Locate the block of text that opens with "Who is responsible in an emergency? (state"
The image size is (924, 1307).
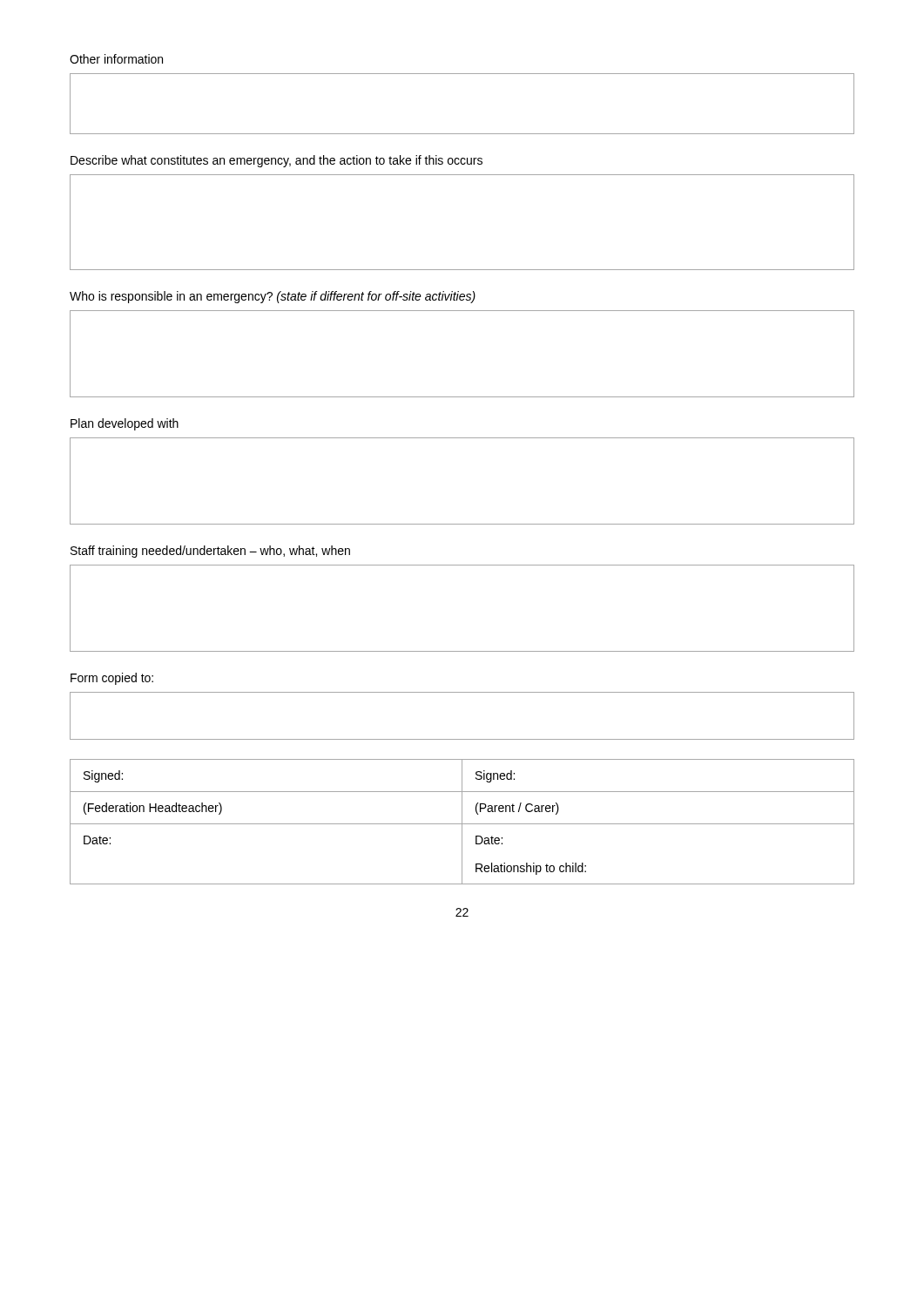(x=273, y=296)
